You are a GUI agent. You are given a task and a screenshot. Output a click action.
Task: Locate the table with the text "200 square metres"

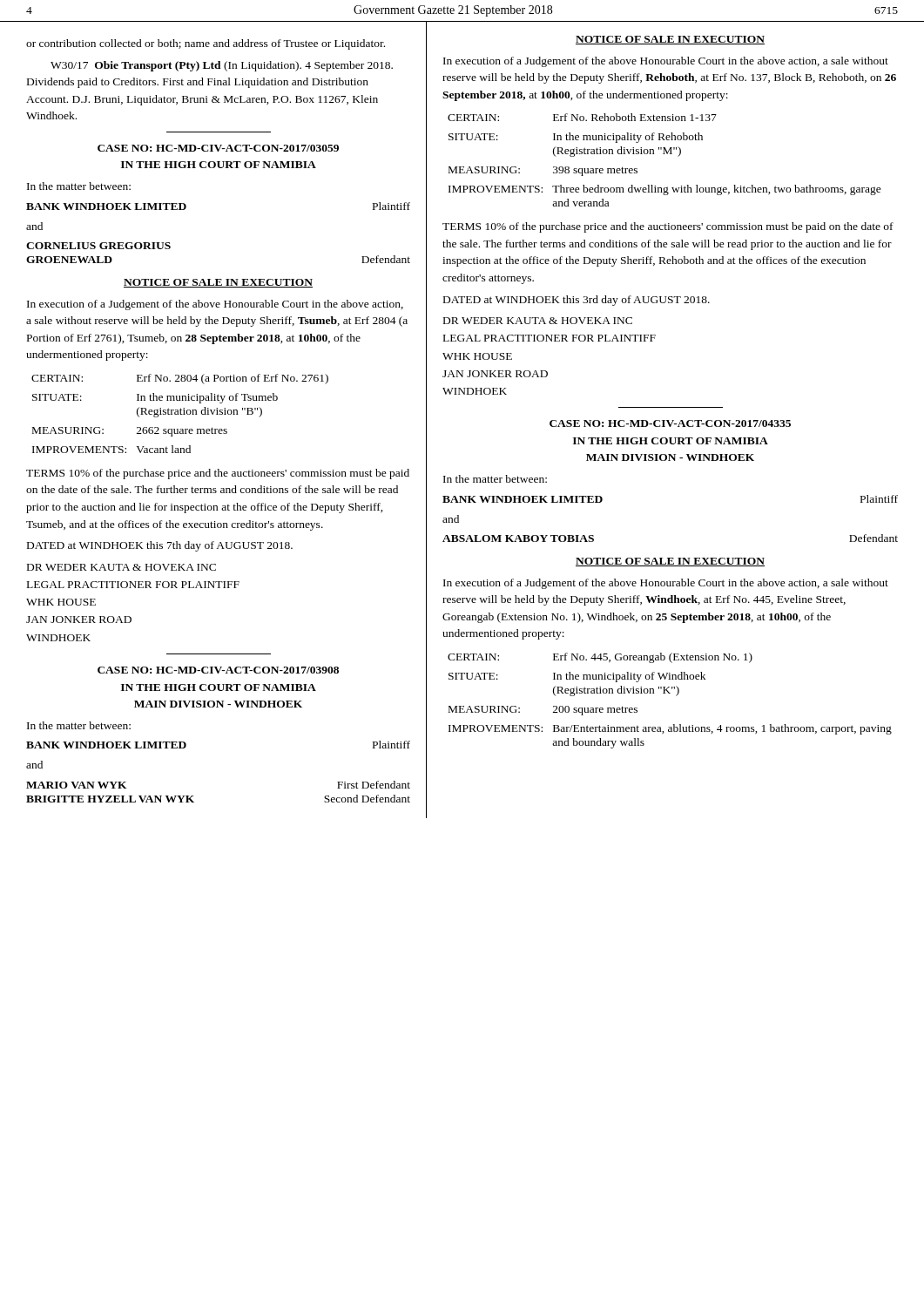(x=670, y=700)
